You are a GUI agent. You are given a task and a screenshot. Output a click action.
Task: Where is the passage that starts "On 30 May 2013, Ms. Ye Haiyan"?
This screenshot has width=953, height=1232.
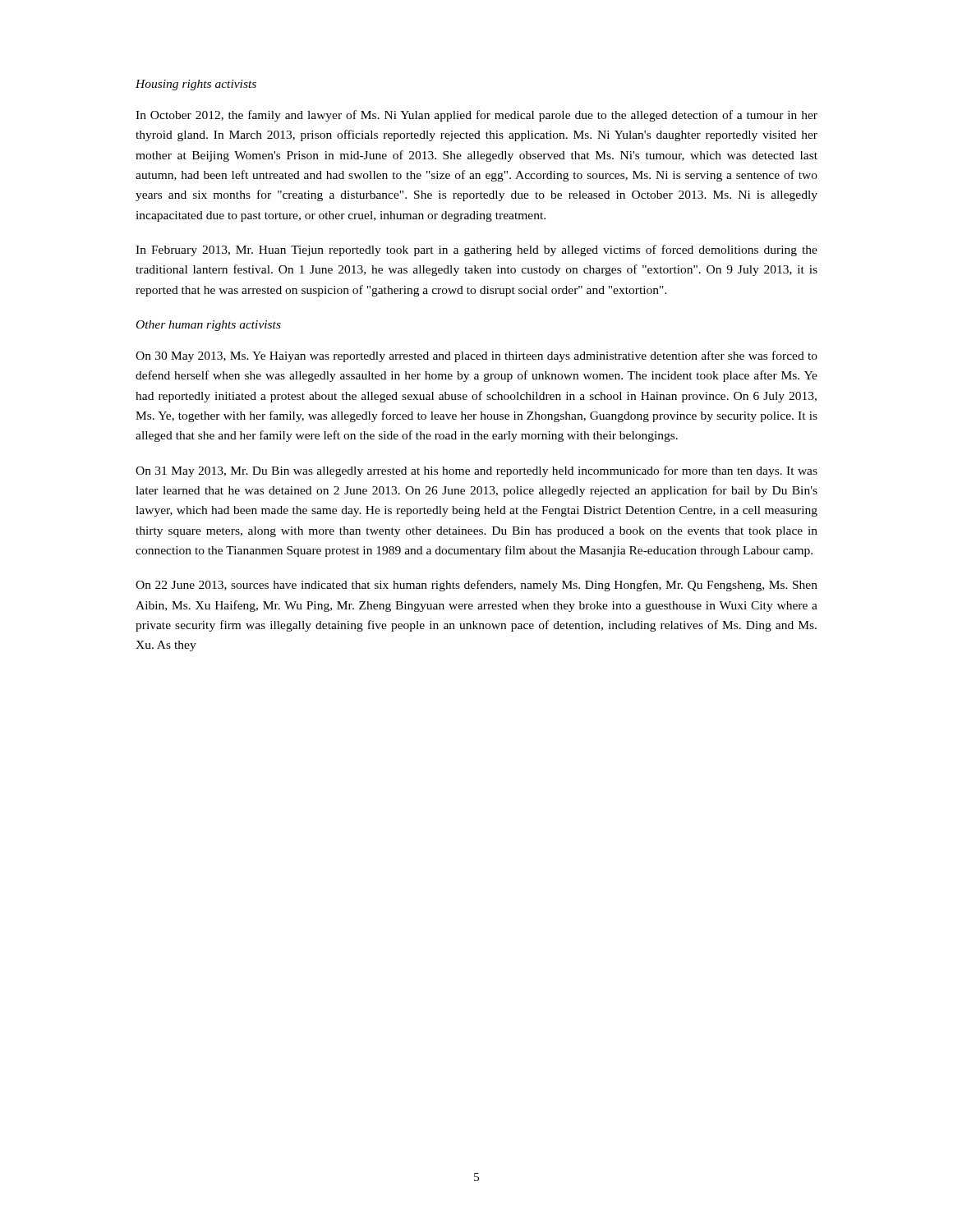[476, 395]
